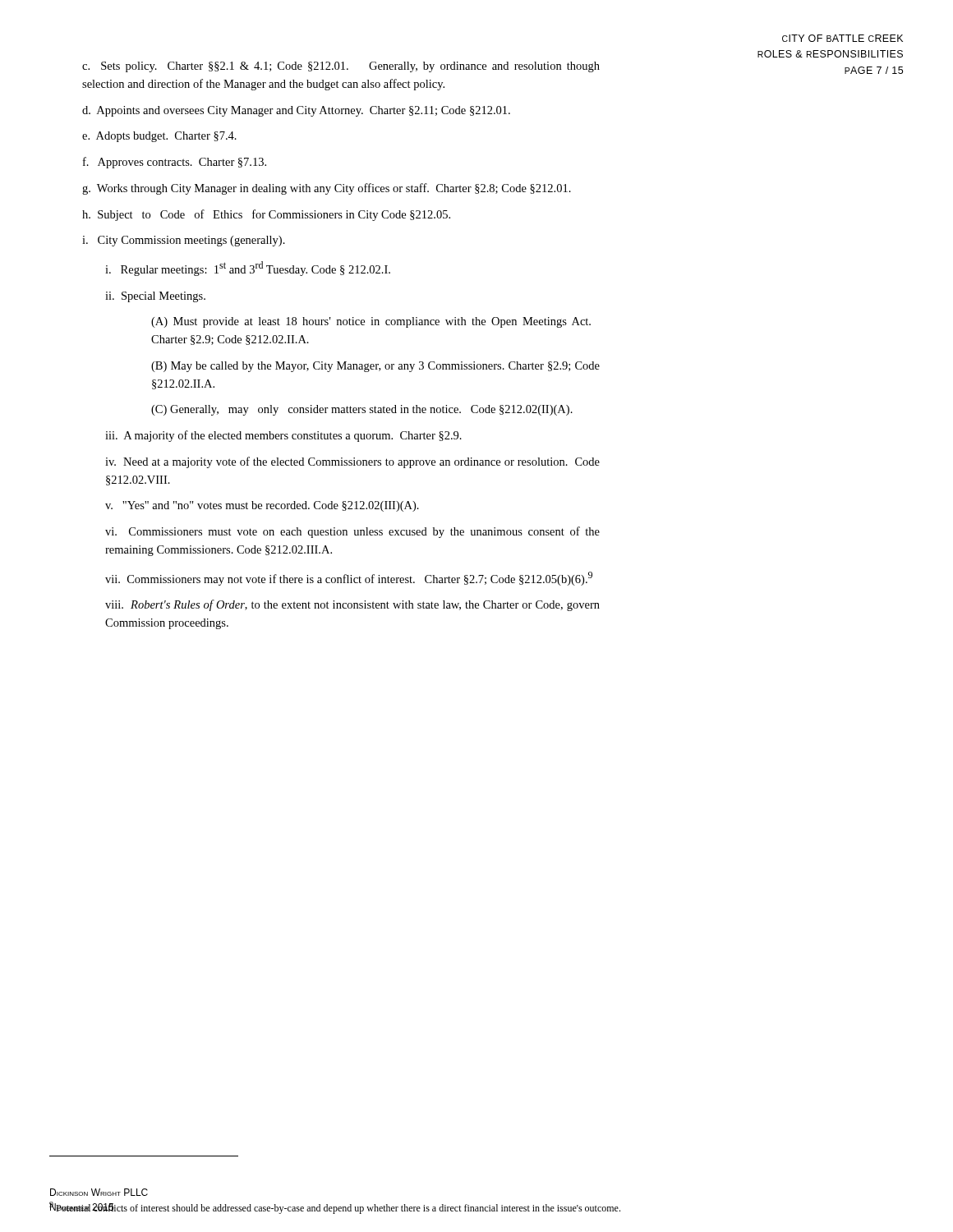Point to the text block starting "9 Potential conflicts"
Image resolution: width=953 pixels, height=1232 pixels.
335,1207
